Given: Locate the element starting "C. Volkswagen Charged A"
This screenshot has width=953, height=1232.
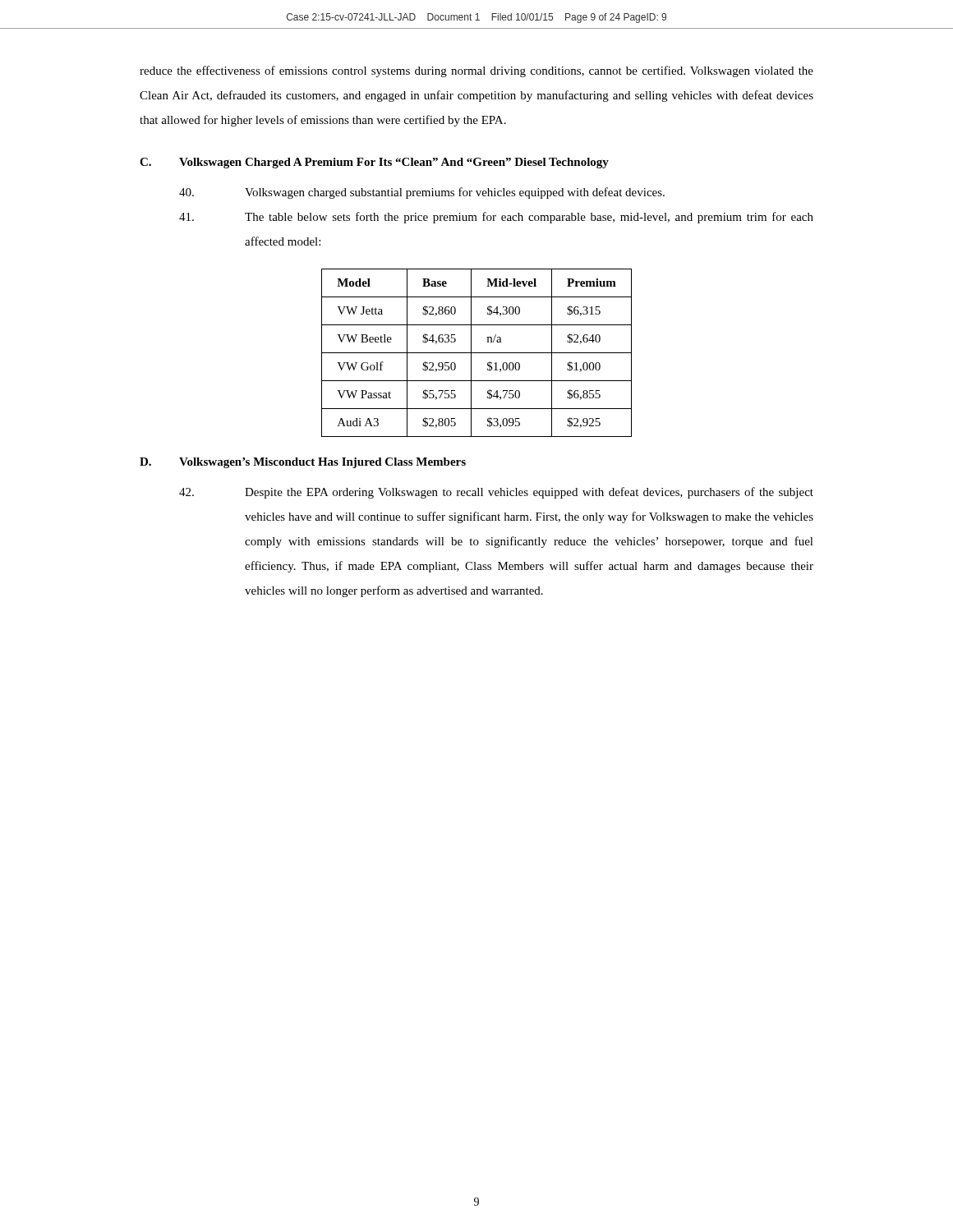Looking at the screenshot, I should coord(374,162).
